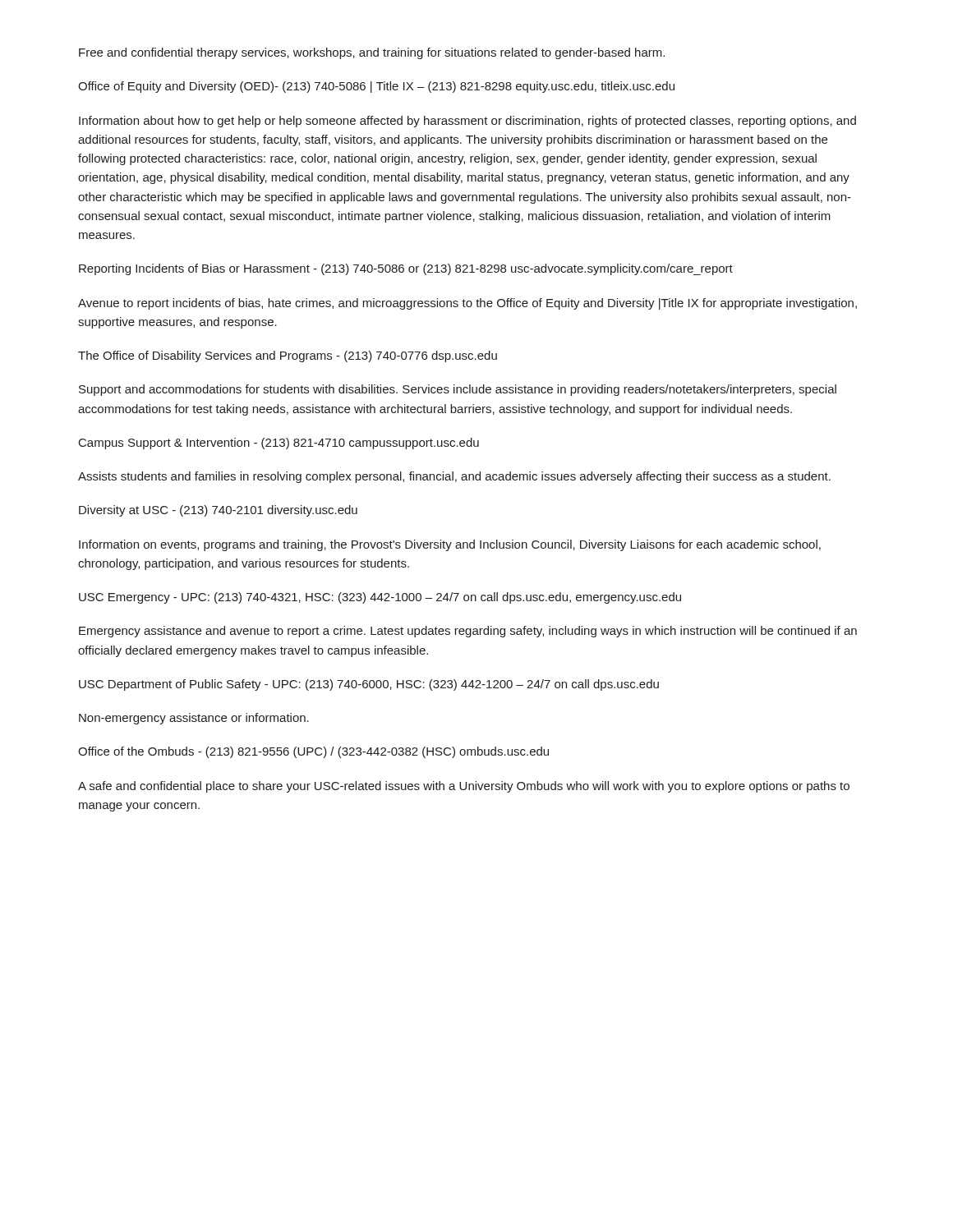Find "Non-emergency assistance or information." on this page
Screen dimensions: 1232x953
[194, 717]
